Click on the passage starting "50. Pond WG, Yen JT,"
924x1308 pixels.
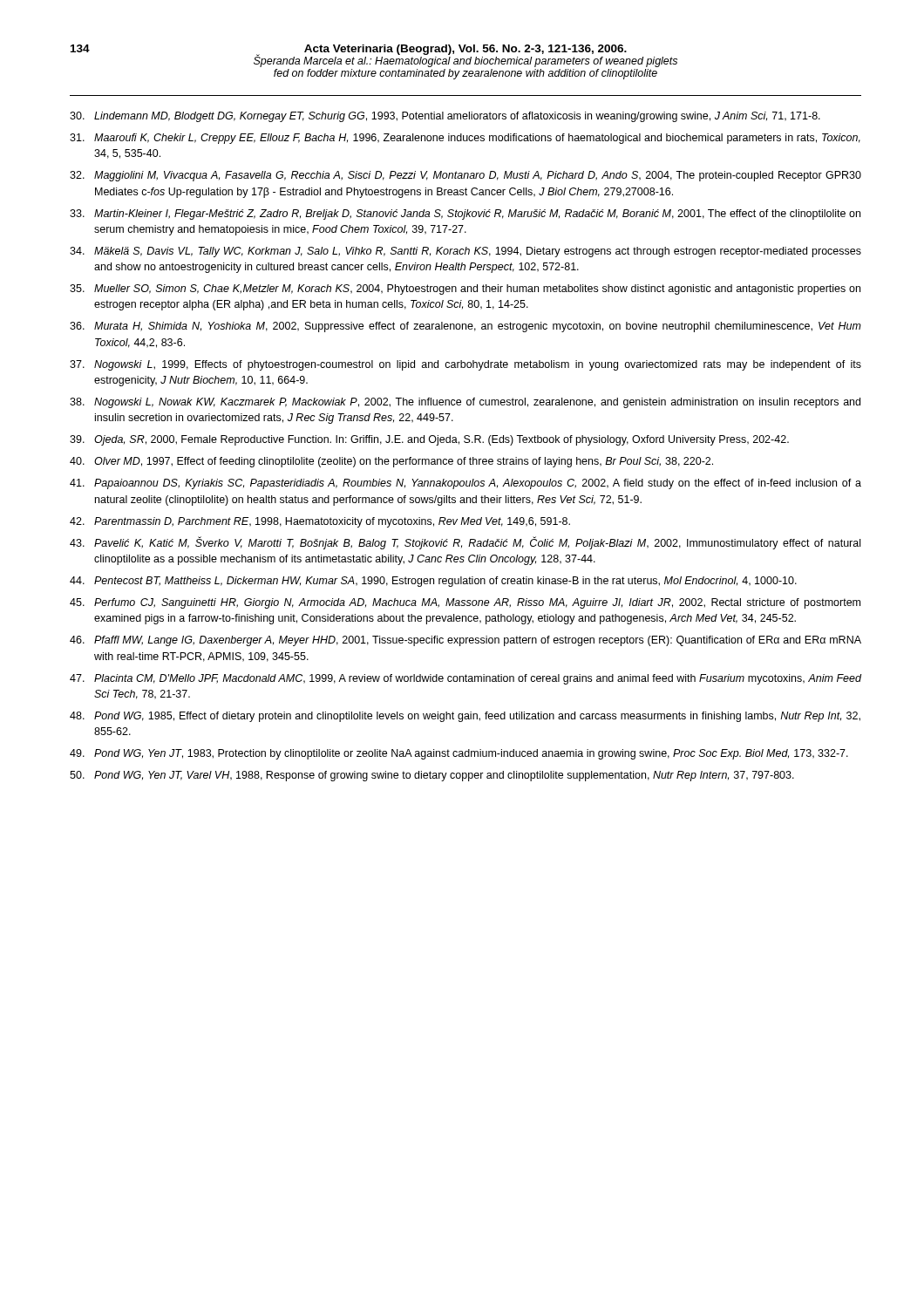click(466, 775)
